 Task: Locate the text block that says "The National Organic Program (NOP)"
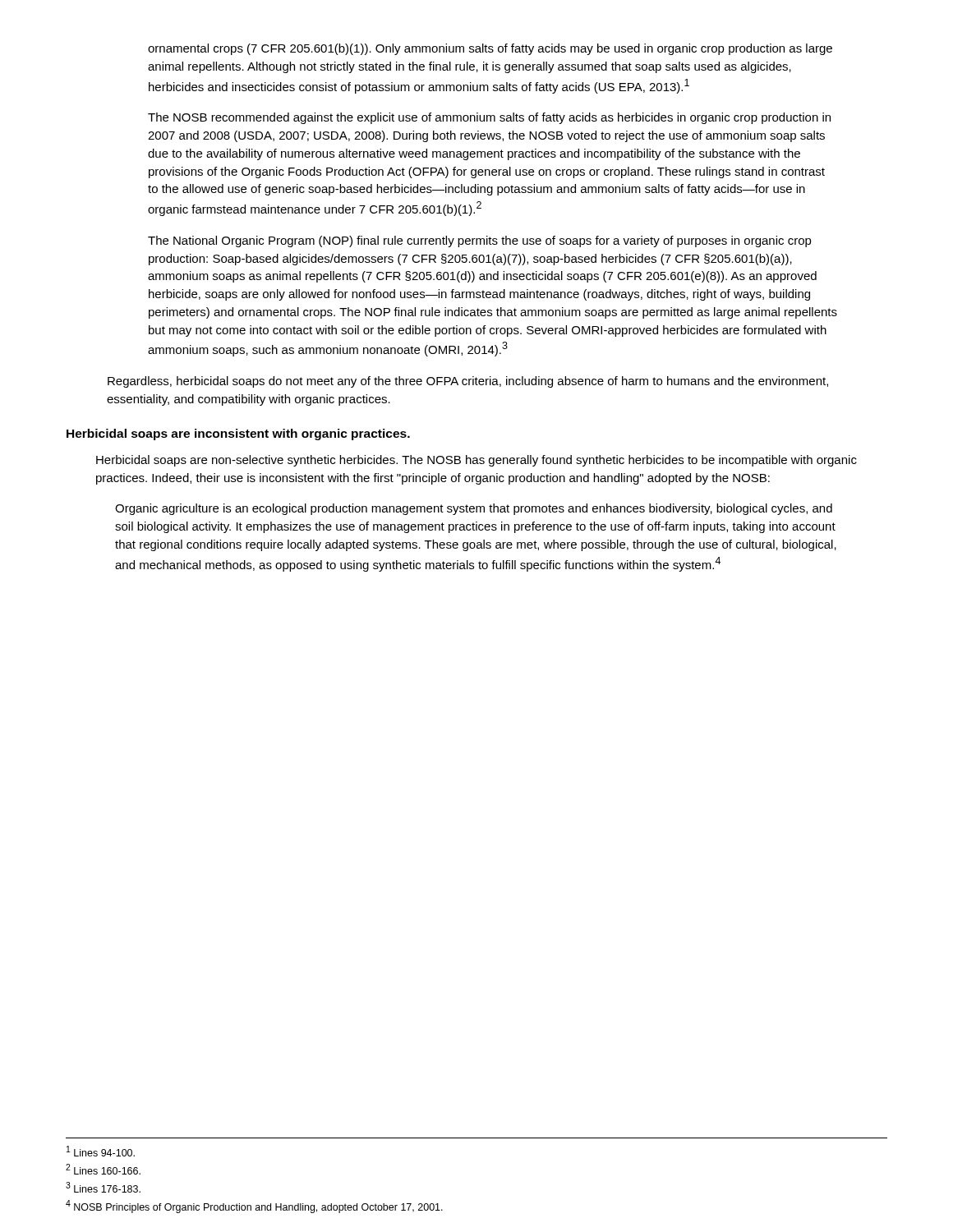pyautogui.click(x=493, y=295)
